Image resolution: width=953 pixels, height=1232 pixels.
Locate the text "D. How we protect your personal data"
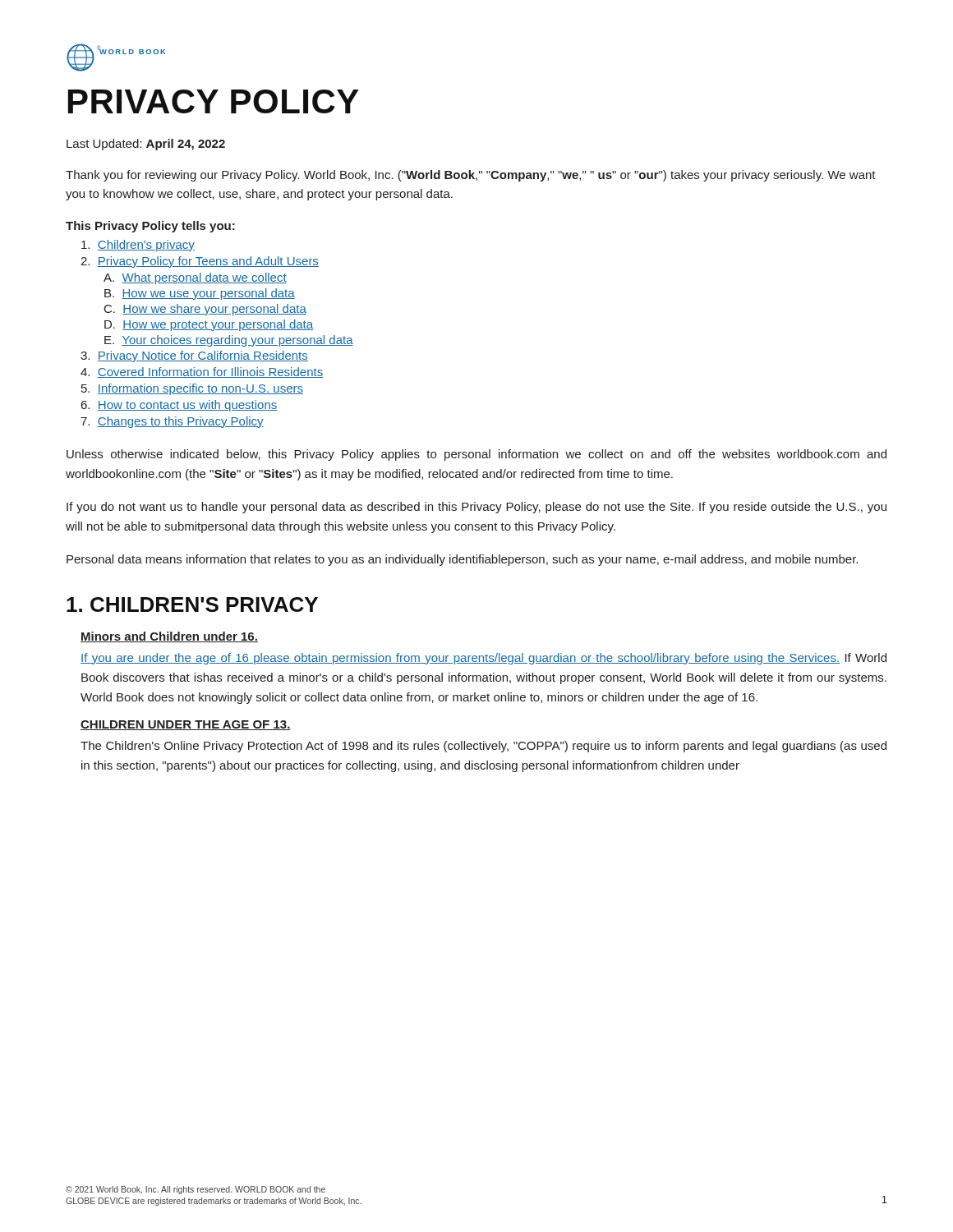(x=208, y=324)
